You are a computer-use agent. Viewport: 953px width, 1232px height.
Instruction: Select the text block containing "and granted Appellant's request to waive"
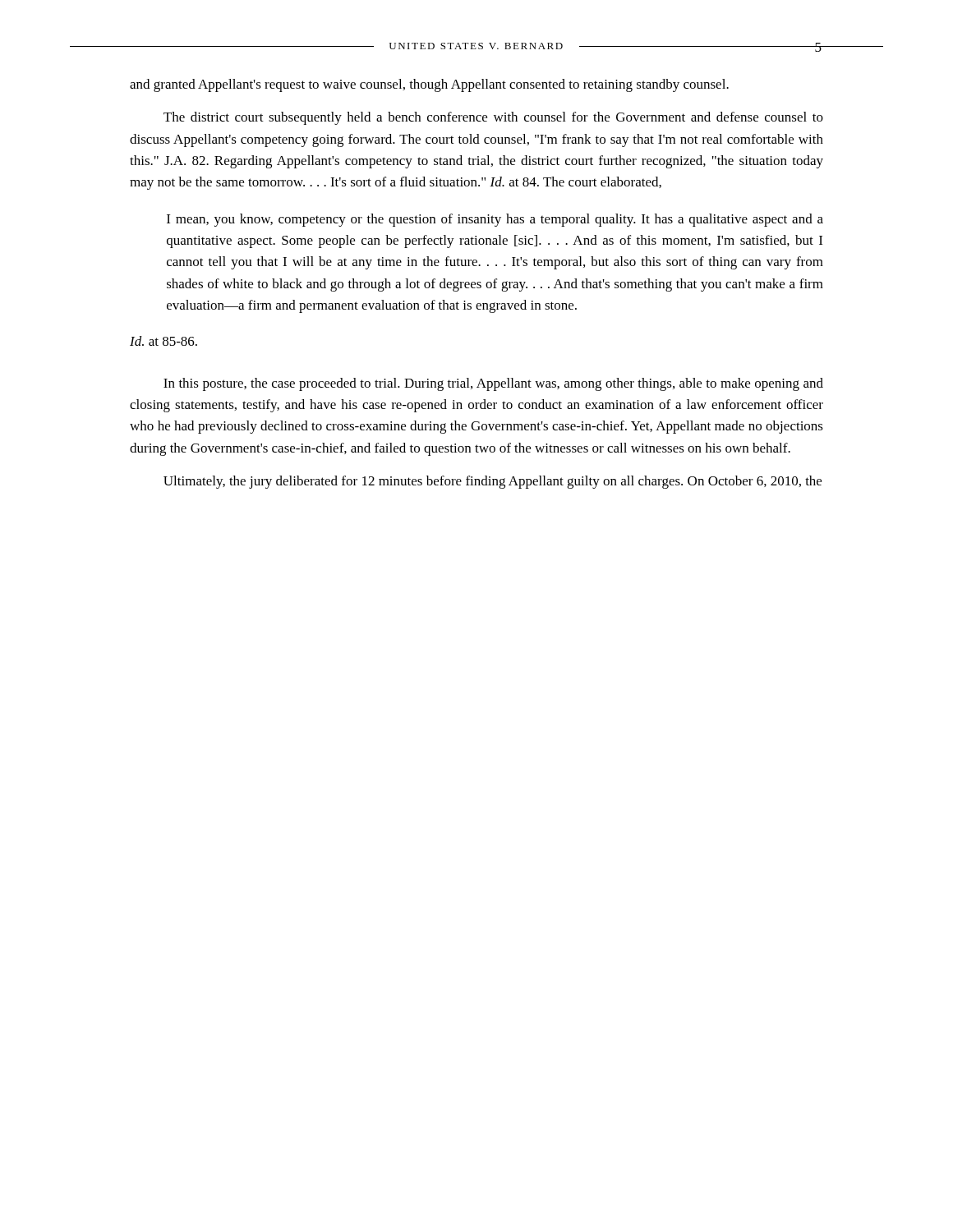430,84
